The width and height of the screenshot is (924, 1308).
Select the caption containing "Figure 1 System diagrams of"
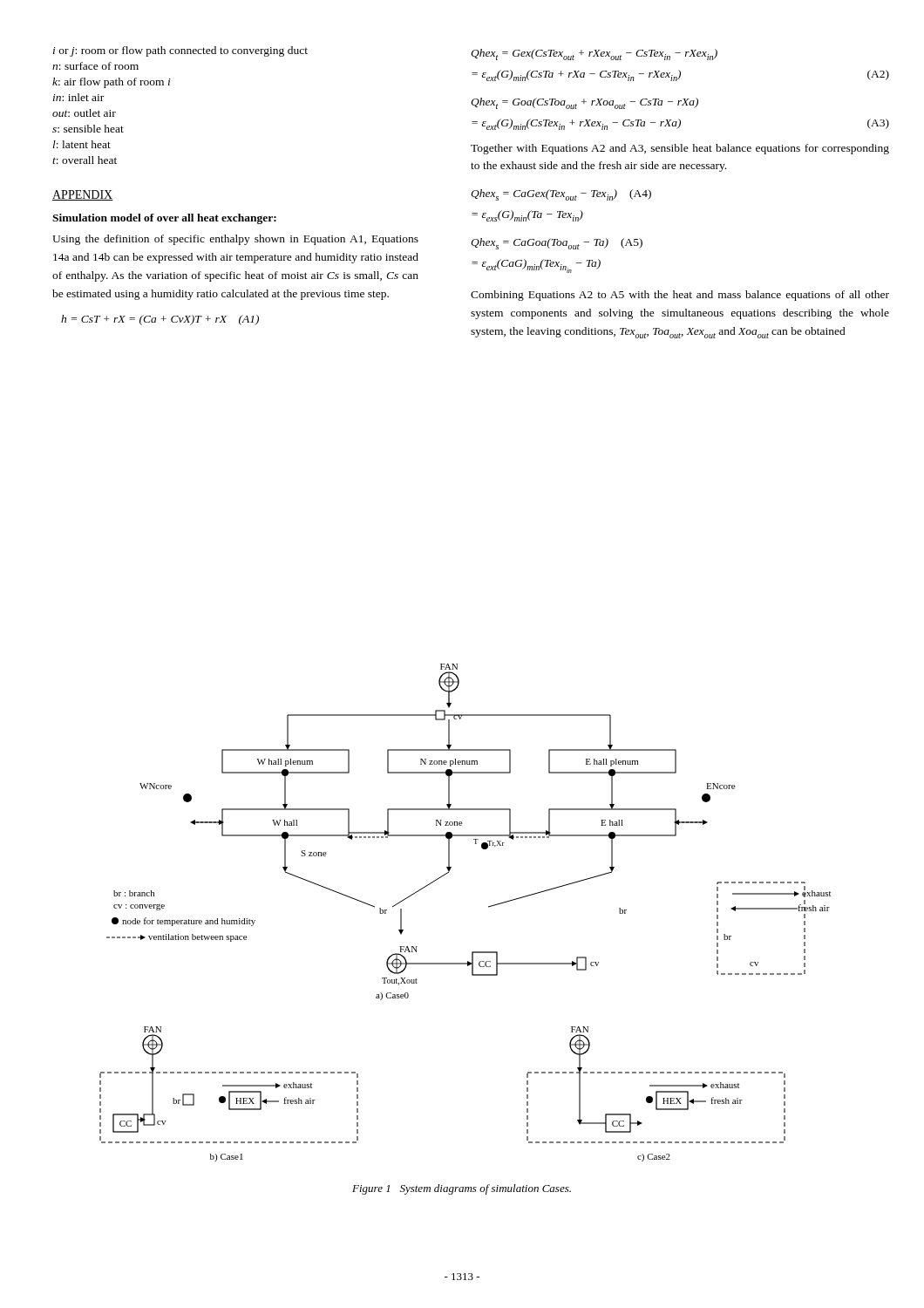pos(462,1188)
